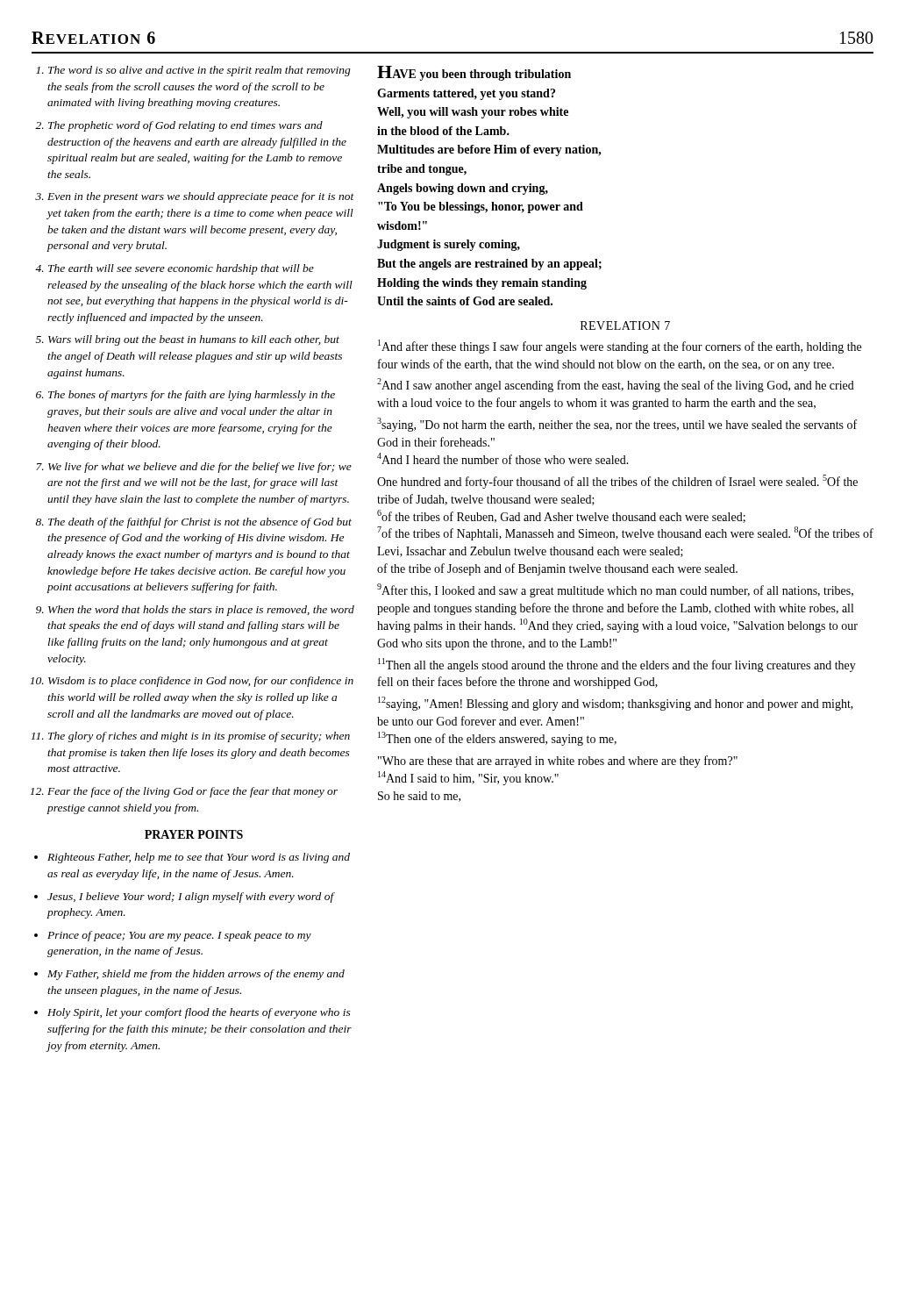Click on the text block starting "Fear the face of the living God"

[202, 800]
